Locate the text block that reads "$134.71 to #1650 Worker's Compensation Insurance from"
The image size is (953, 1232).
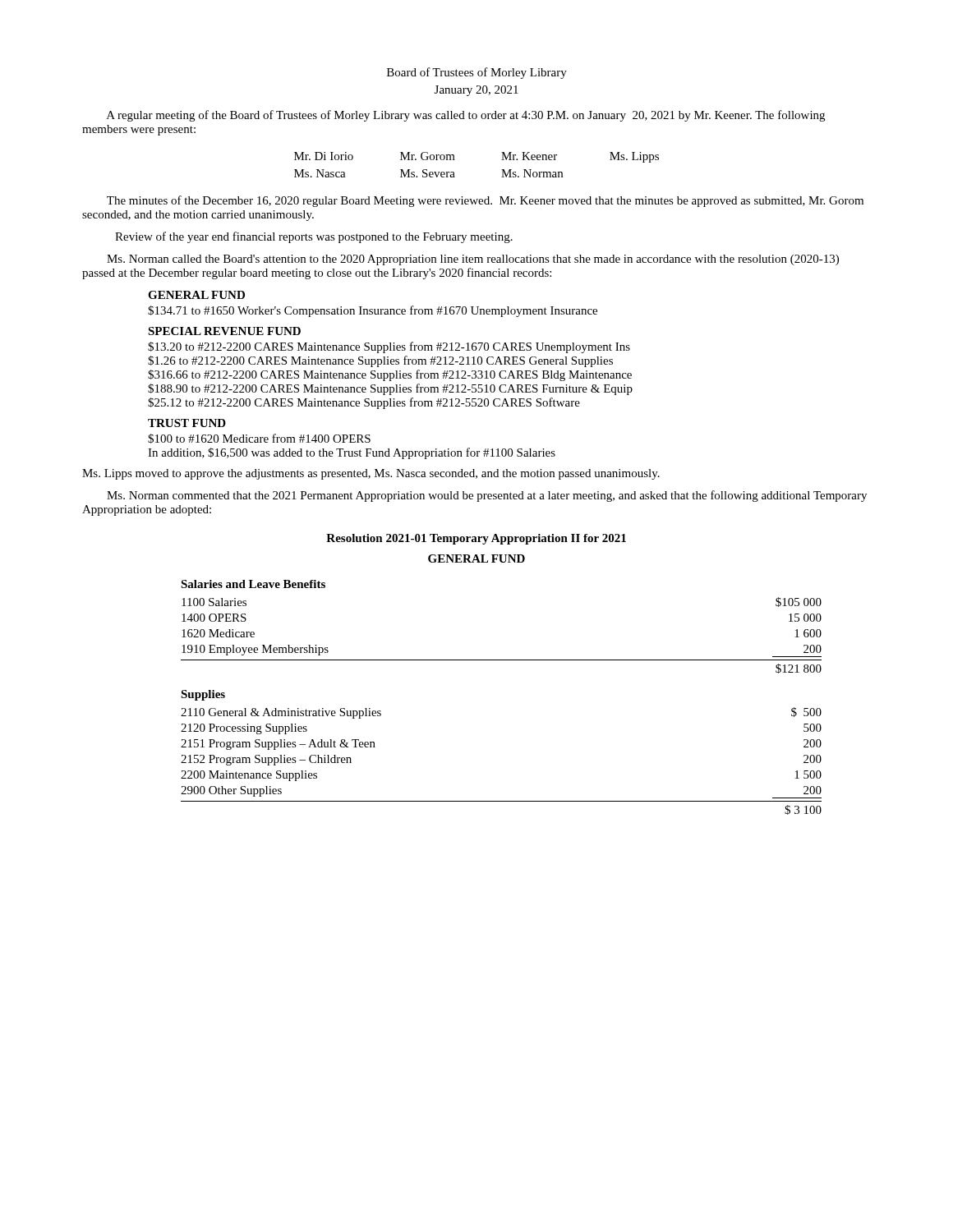tap(373, 310)
